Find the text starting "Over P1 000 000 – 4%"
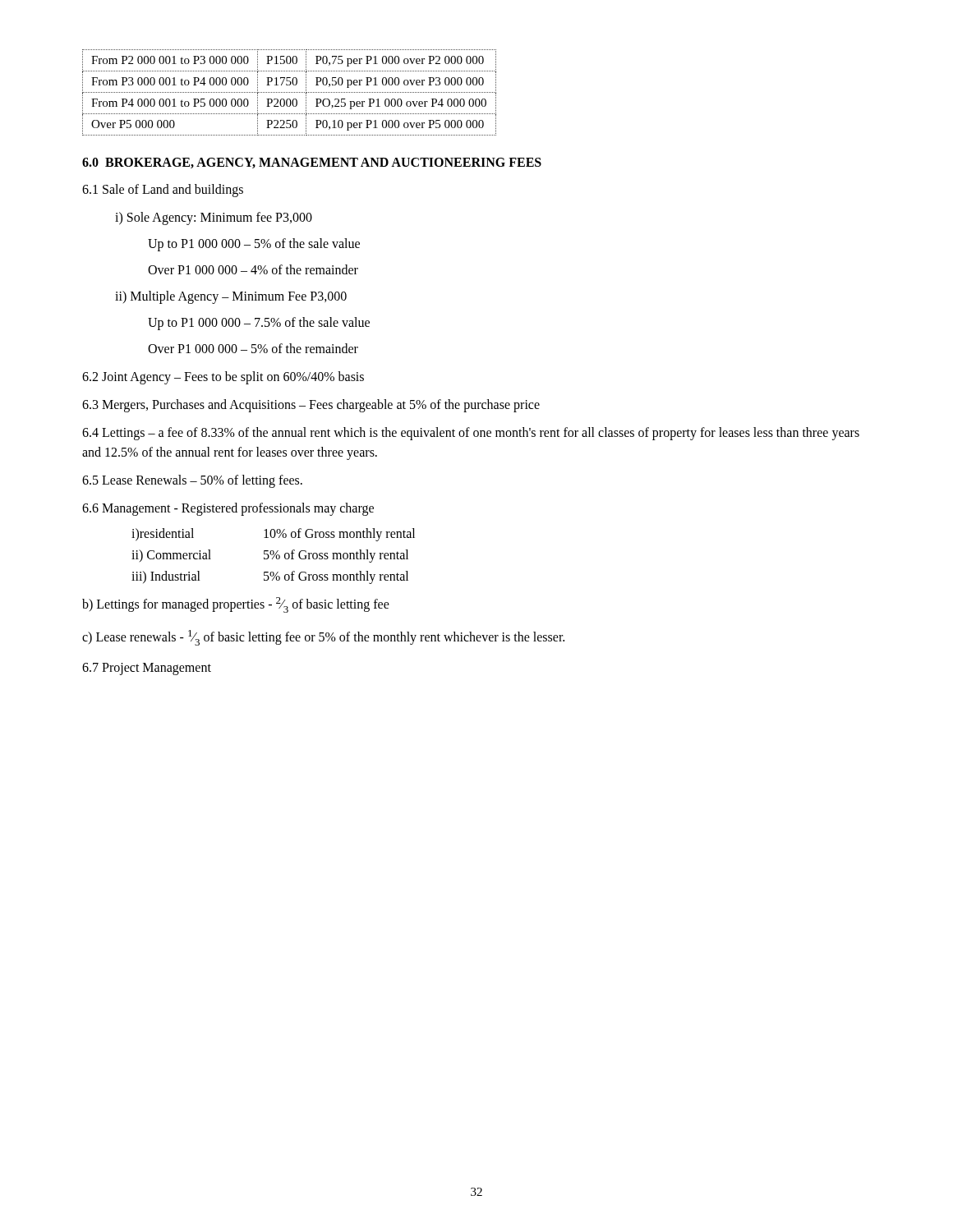 pyautogui.click(x=253, y=270)
